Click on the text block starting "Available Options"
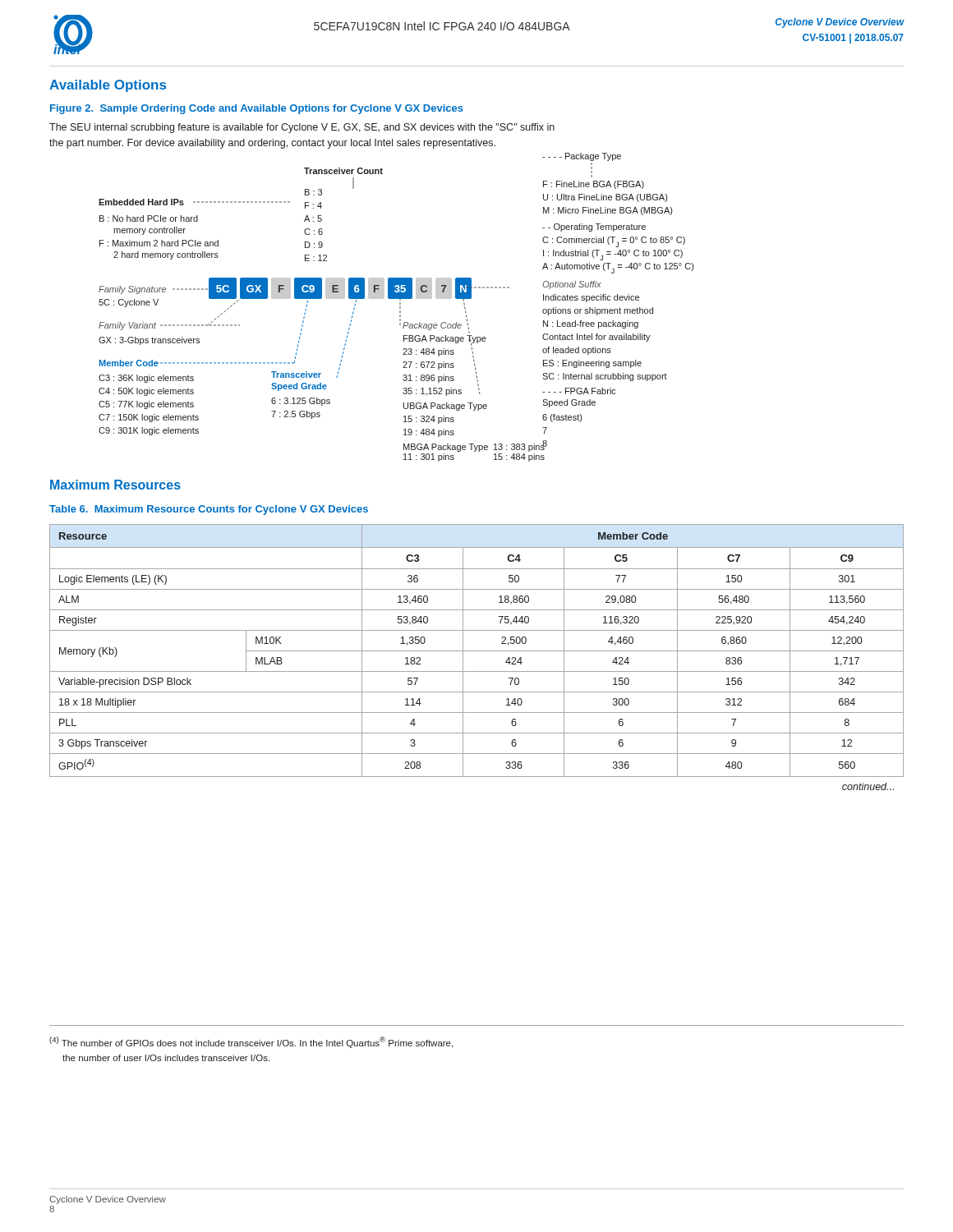Image resolution: width=953 pixels, height=1232 pixels. coord(108,85)
